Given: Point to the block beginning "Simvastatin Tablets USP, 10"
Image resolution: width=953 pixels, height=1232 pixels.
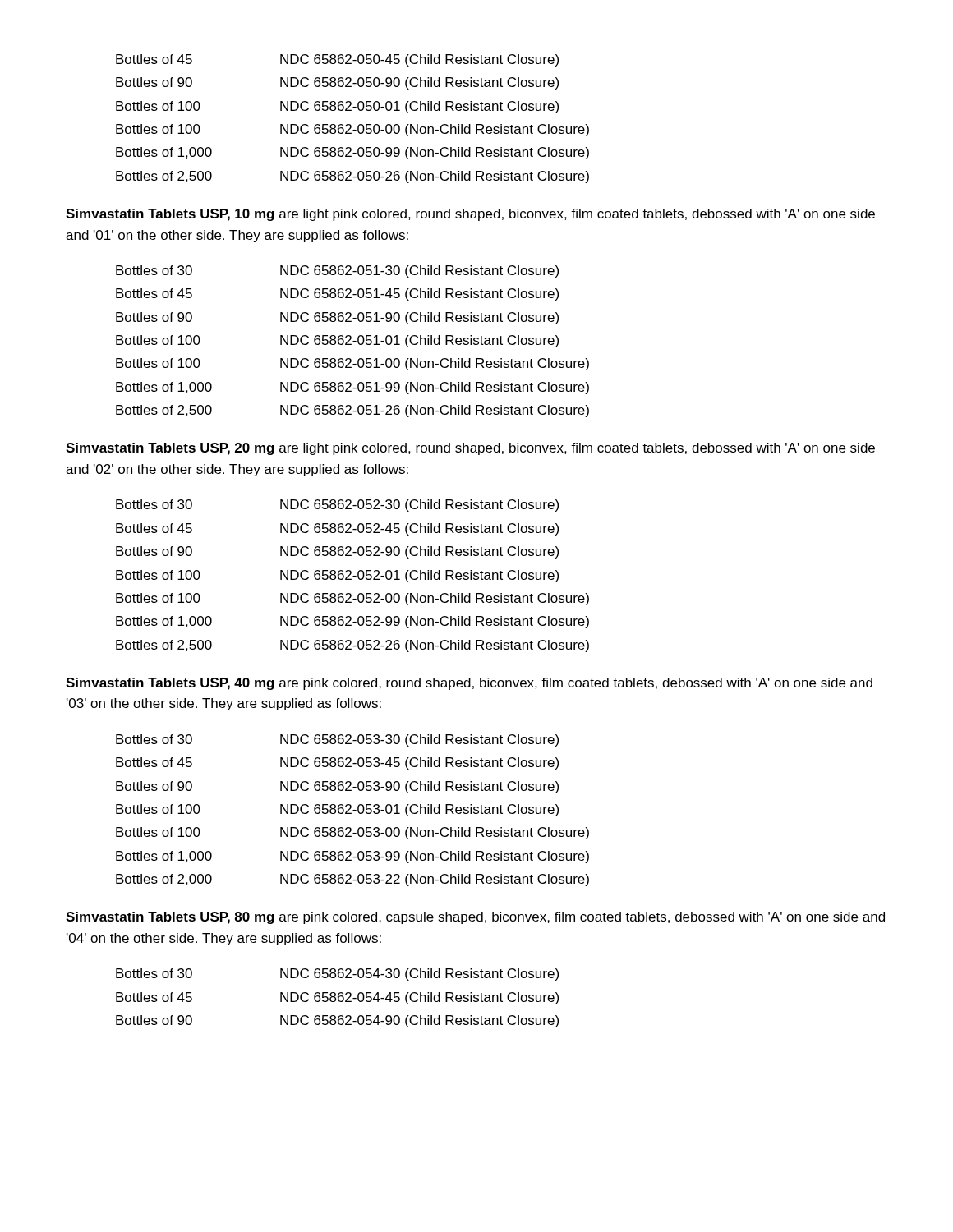Looking at the screenshot, I should coord(471,224).
